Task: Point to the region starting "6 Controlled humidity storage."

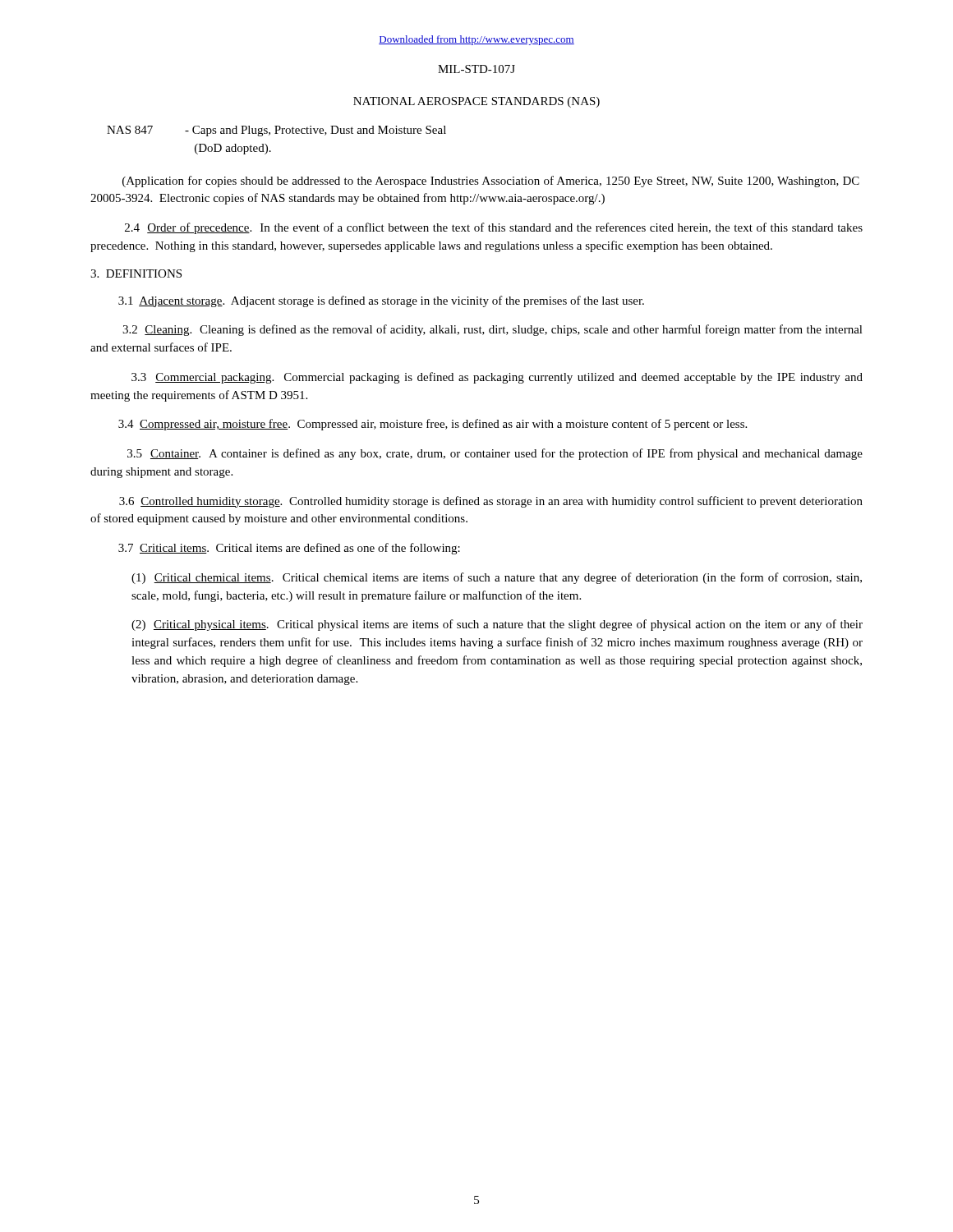Action: 476,510
